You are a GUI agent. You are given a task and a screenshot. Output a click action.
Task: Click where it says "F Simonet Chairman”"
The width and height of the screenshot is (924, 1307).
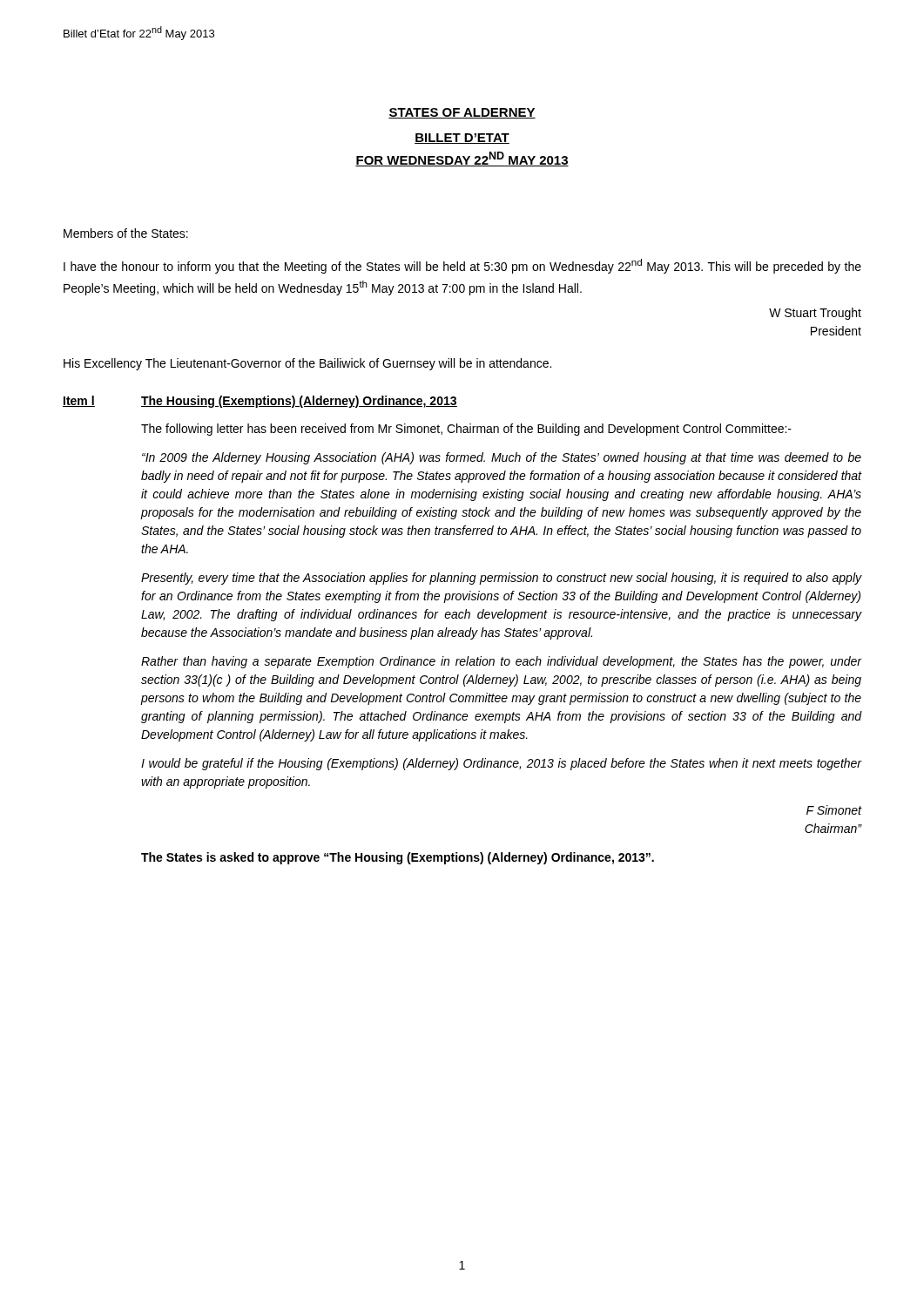[x=833, y=820]
